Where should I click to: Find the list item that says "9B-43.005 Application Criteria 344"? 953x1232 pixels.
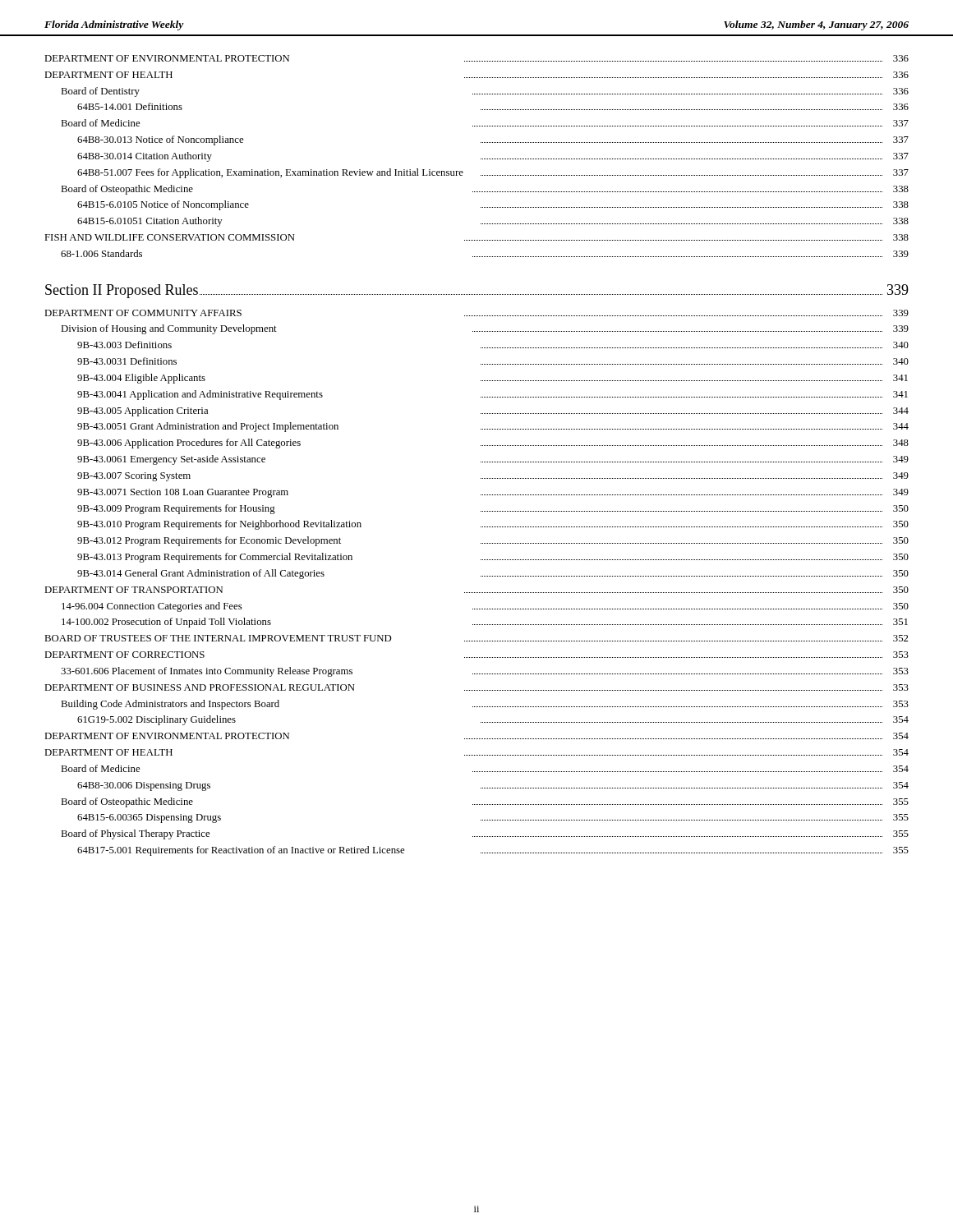tap(493, 411)
